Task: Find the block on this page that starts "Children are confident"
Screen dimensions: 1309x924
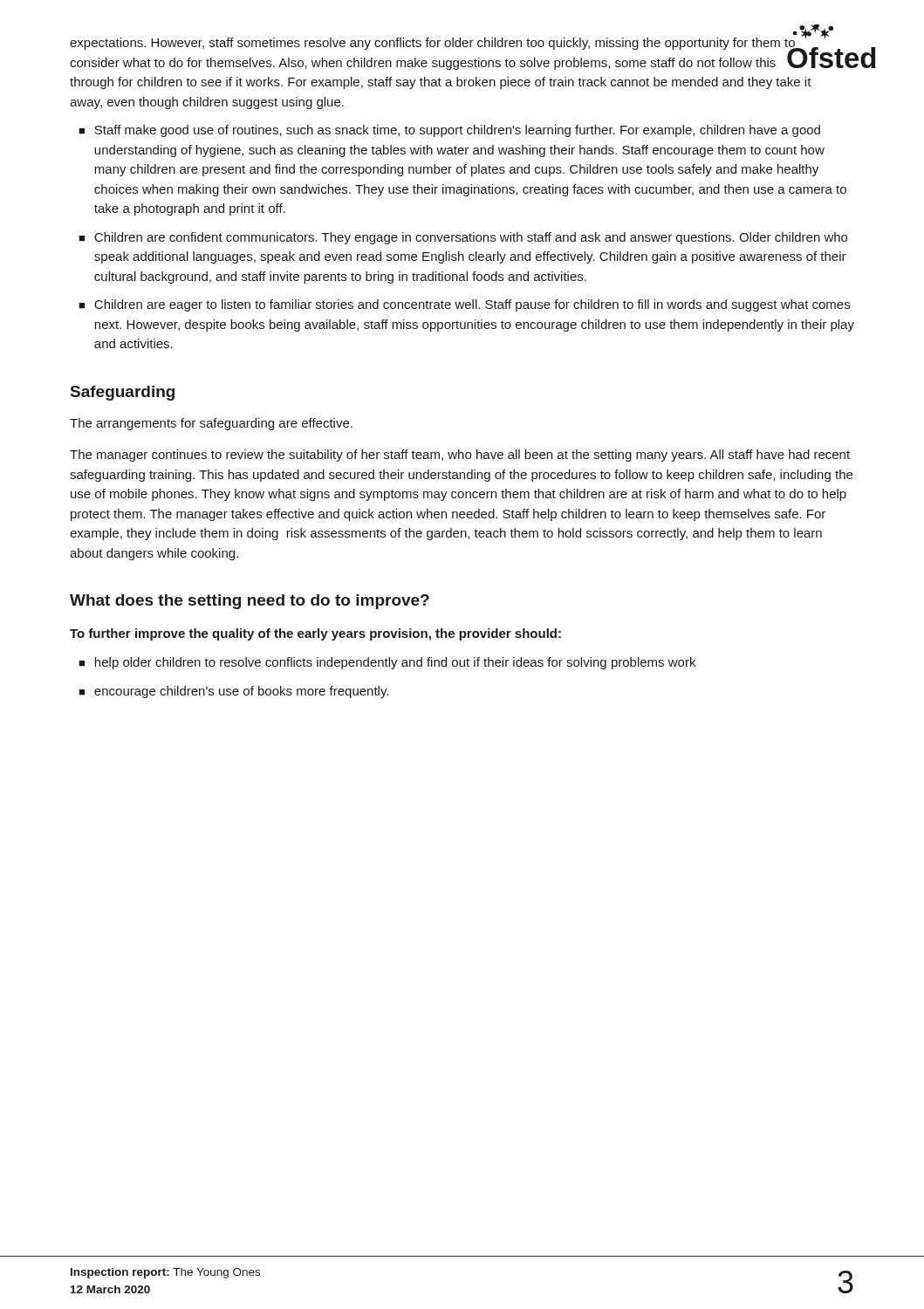Action: pyautogui.click(x=474, y=257)
